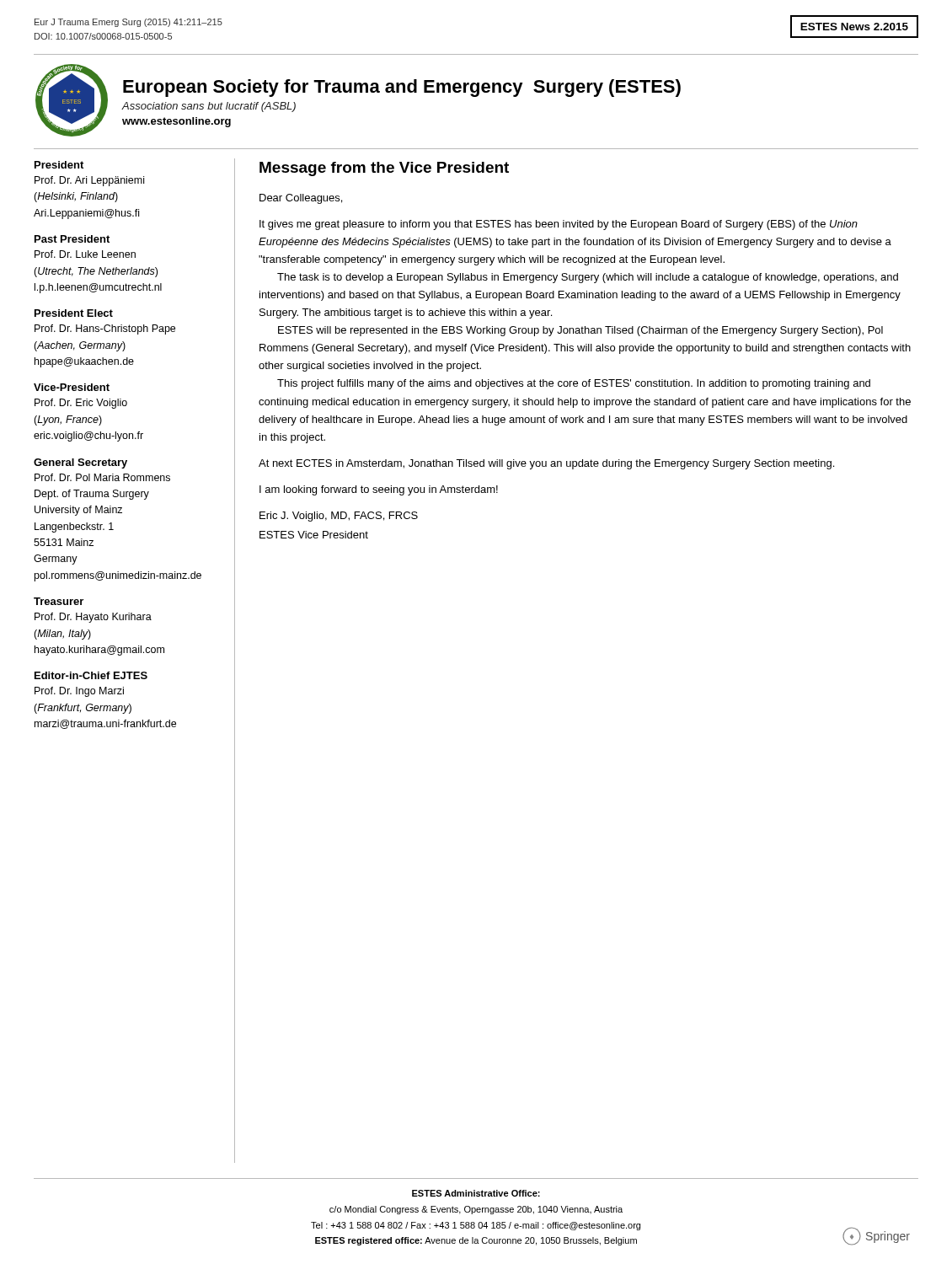
Task: Locate the text block containing "Association sans but"
Action: 209,106
